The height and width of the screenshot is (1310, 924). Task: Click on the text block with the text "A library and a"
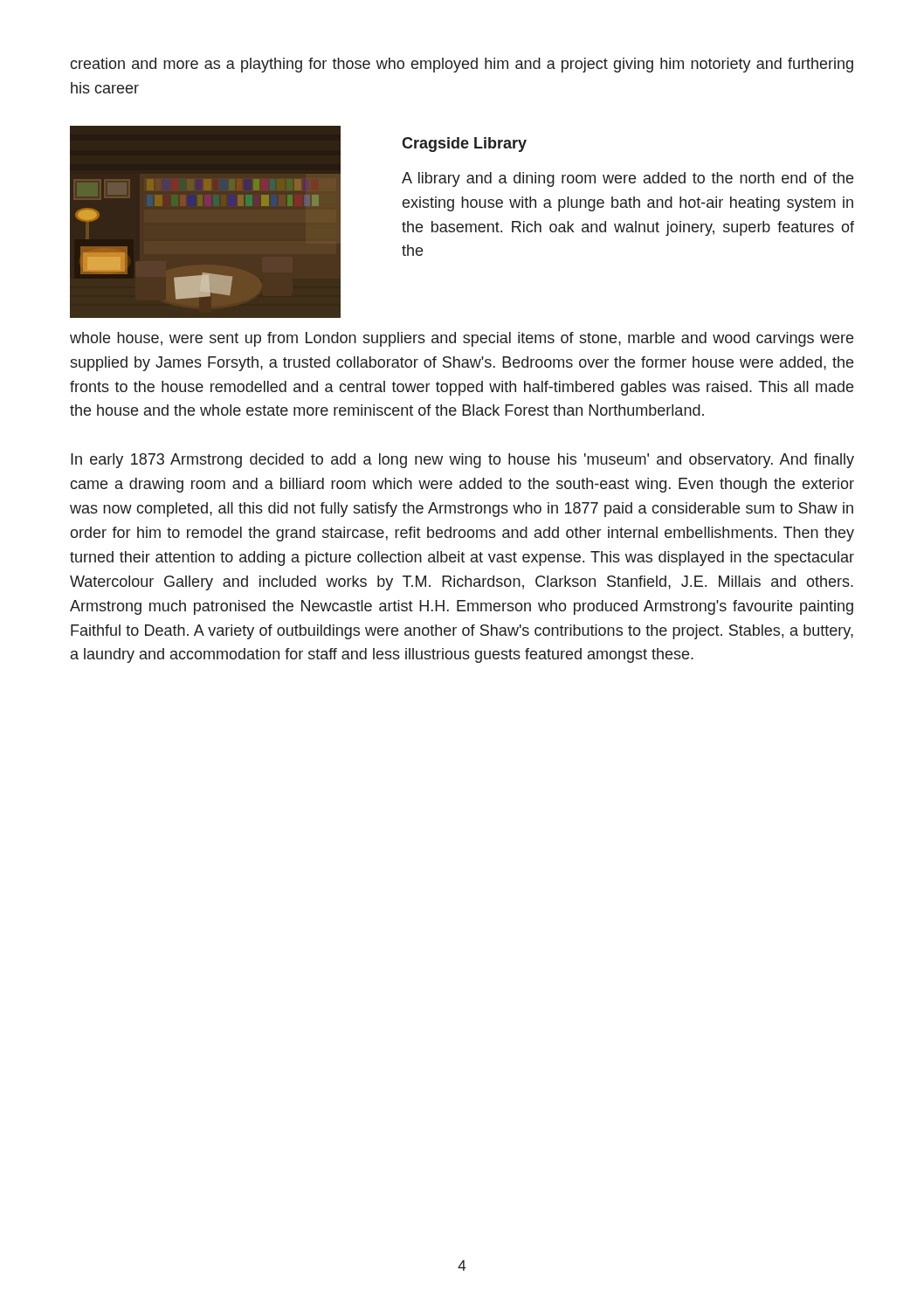pyautogui.click(x=628, y=215)
